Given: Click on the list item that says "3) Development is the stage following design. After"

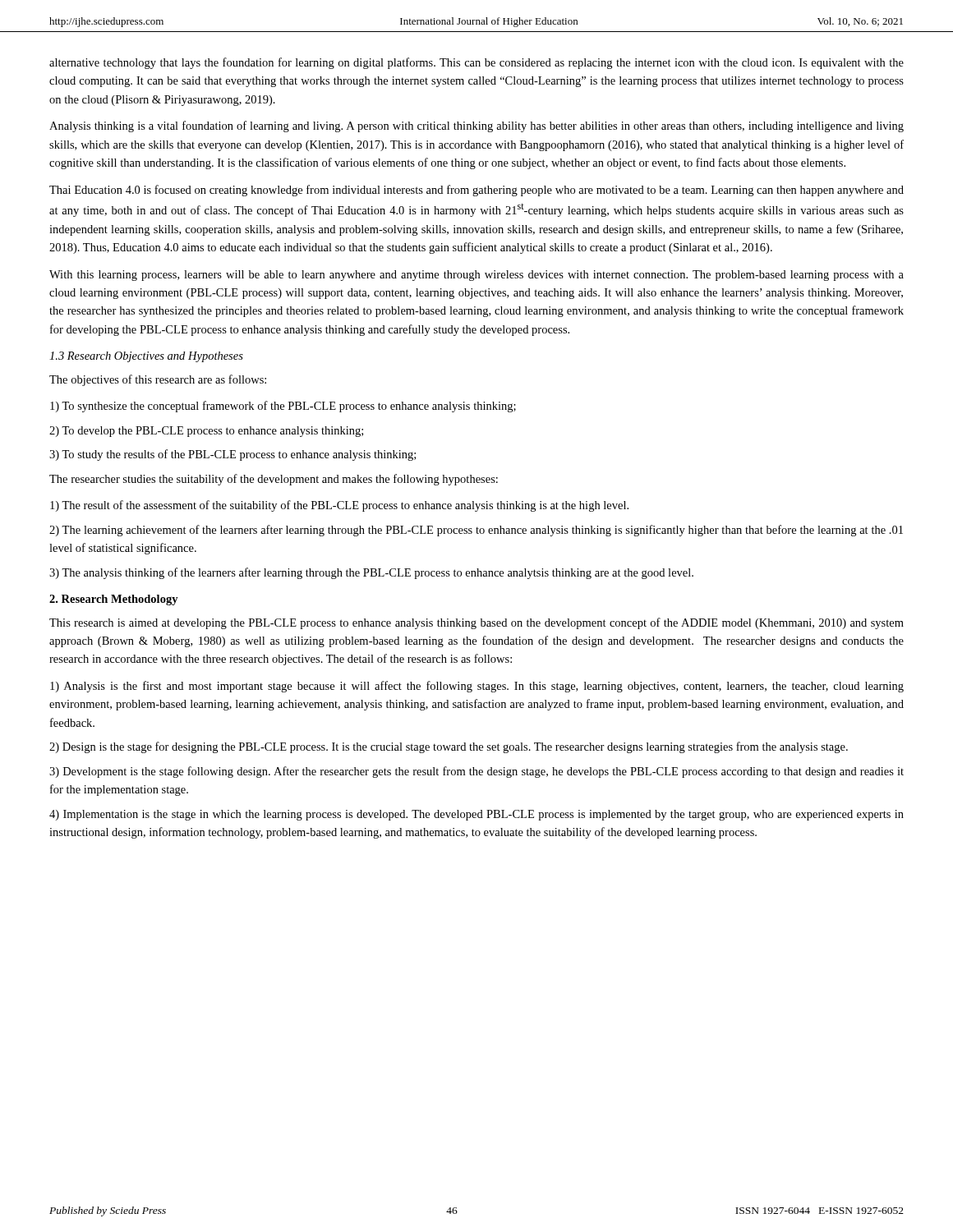Looking at the screenshot, I should [476, 781].
